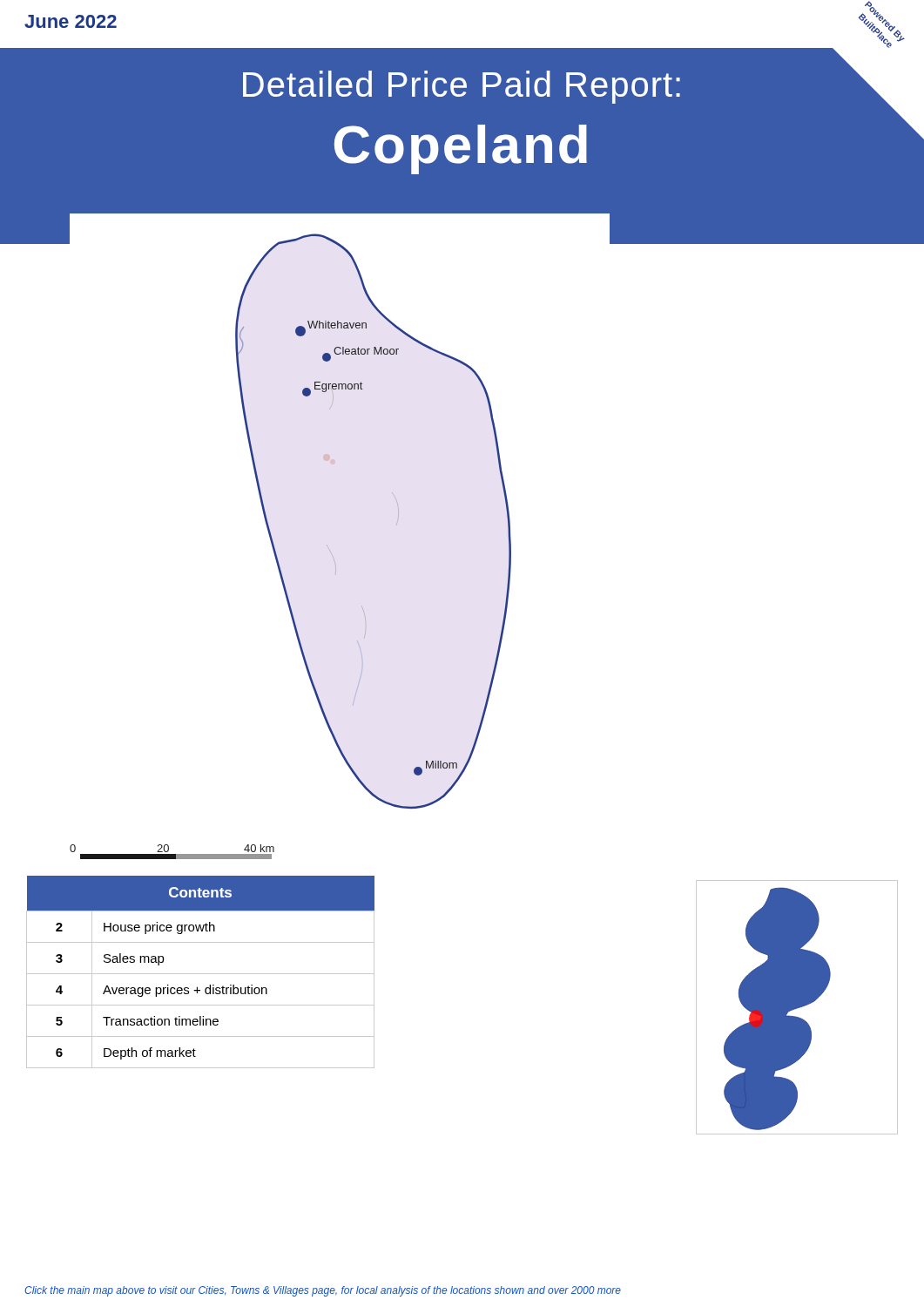
Task: Locate the title
Action: 462,120
